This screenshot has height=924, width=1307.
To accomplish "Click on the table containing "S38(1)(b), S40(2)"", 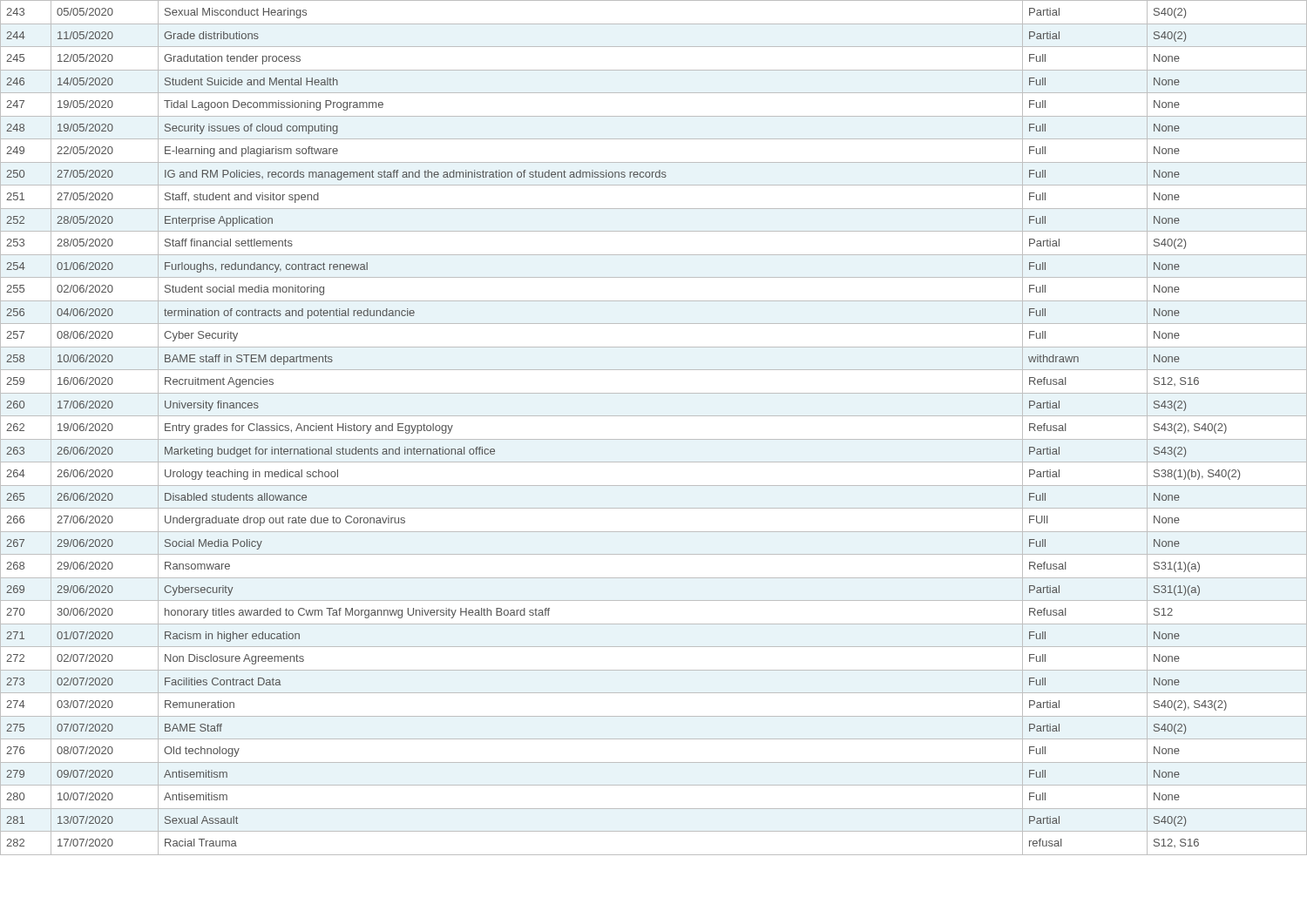I will pyautogui.click(x=654, y=427).
